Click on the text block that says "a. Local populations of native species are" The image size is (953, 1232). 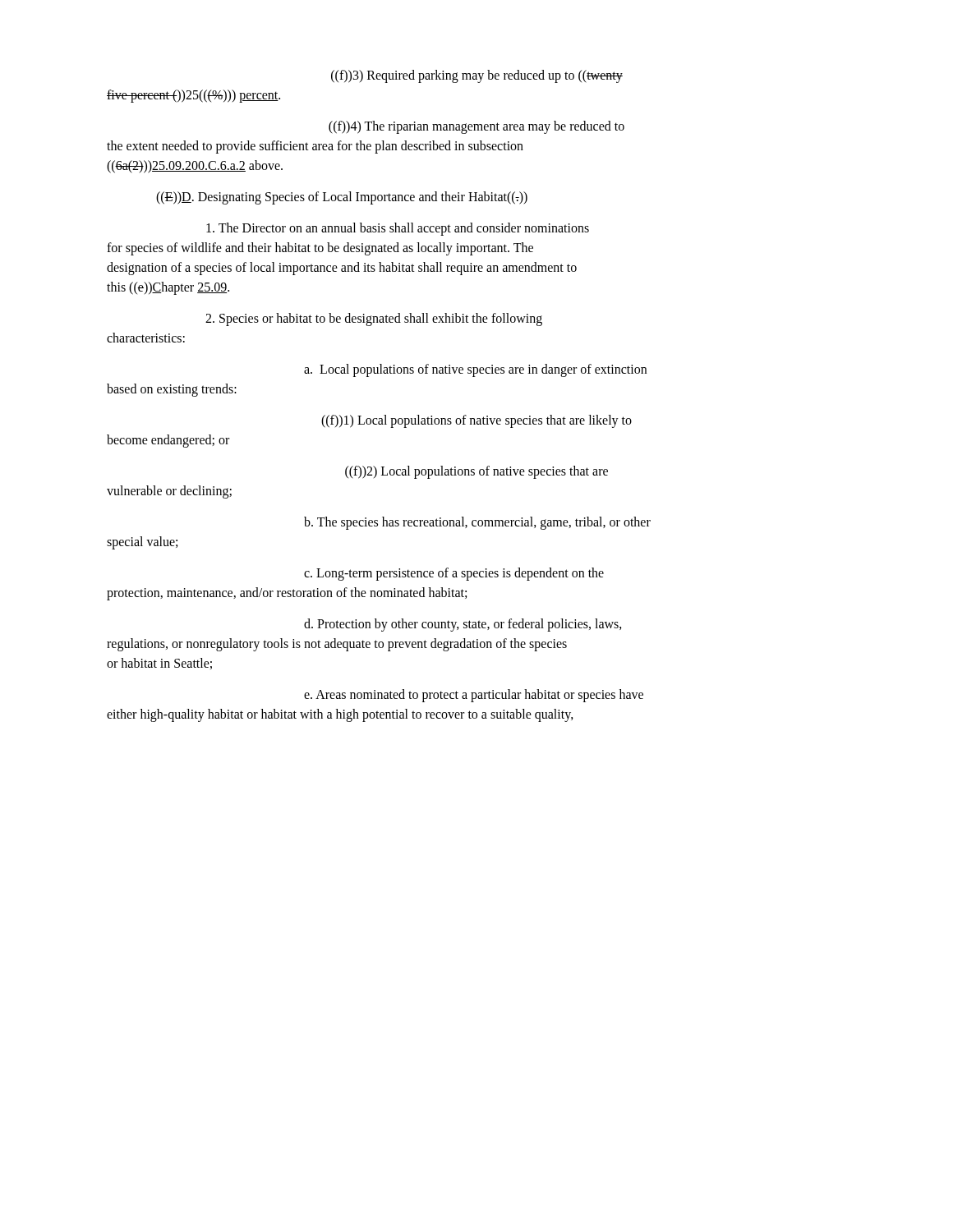(476, 379)
